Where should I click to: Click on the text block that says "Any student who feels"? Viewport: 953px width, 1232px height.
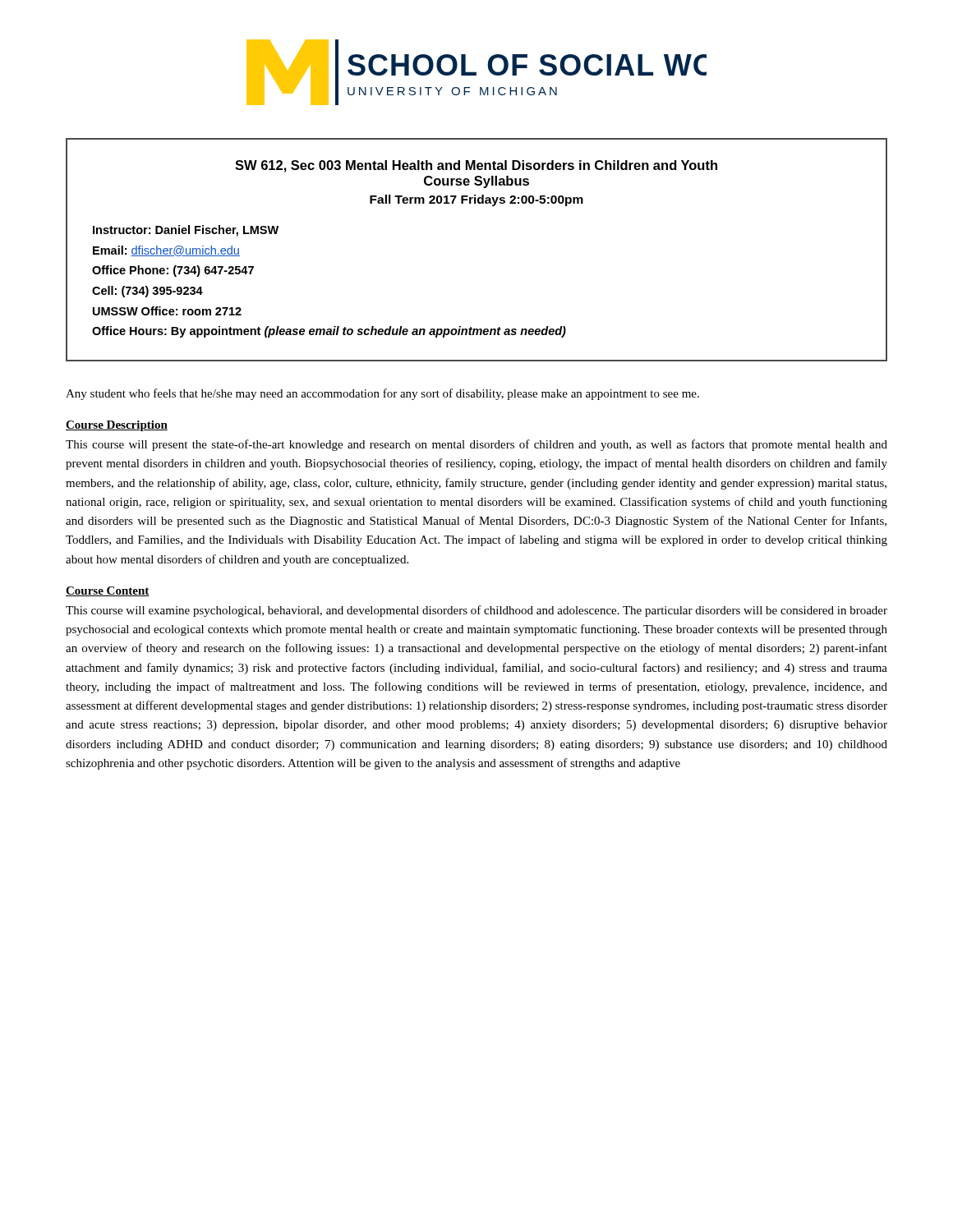point(383,393)
